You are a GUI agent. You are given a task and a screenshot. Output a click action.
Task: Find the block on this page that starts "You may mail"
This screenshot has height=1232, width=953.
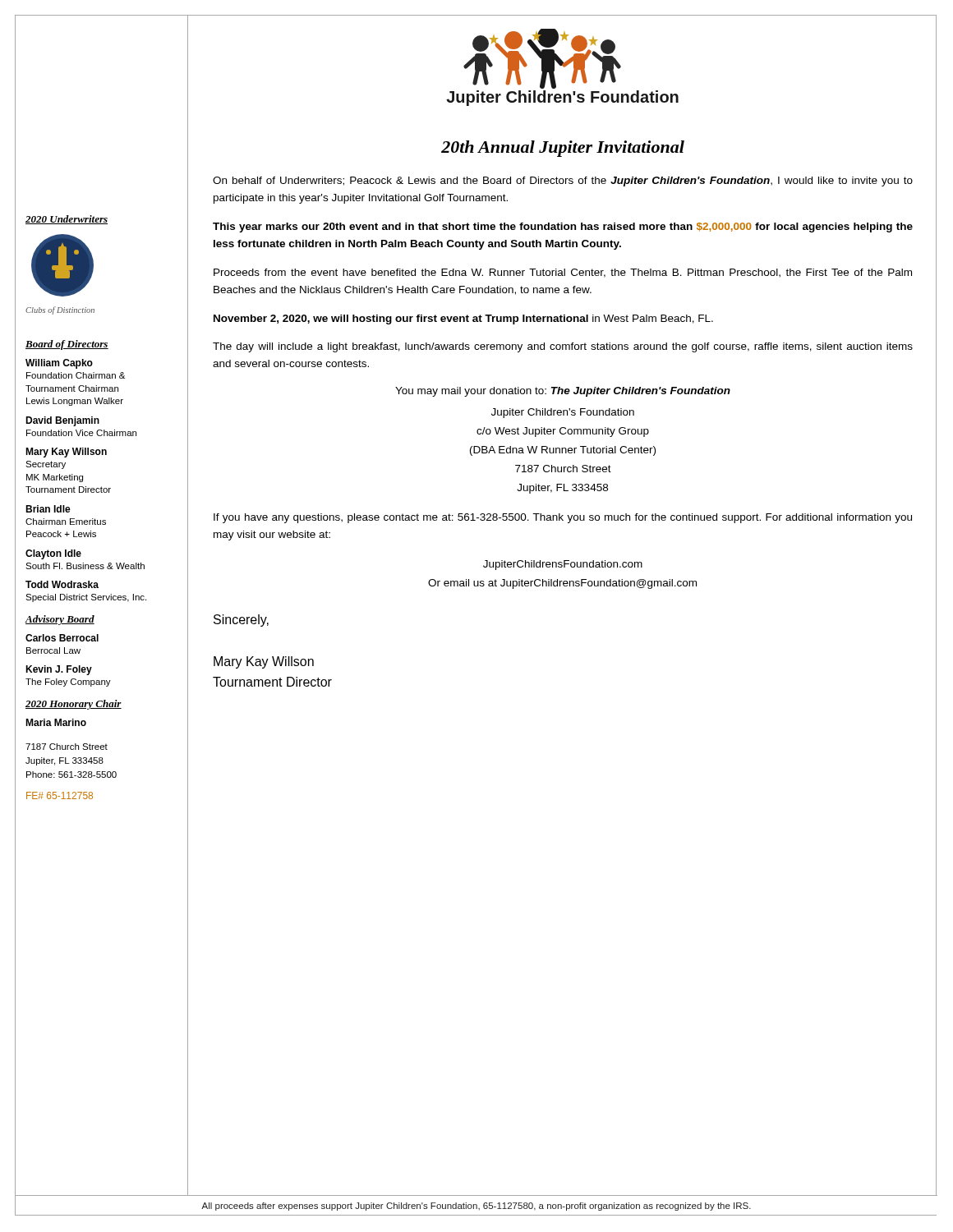(563, 391)
